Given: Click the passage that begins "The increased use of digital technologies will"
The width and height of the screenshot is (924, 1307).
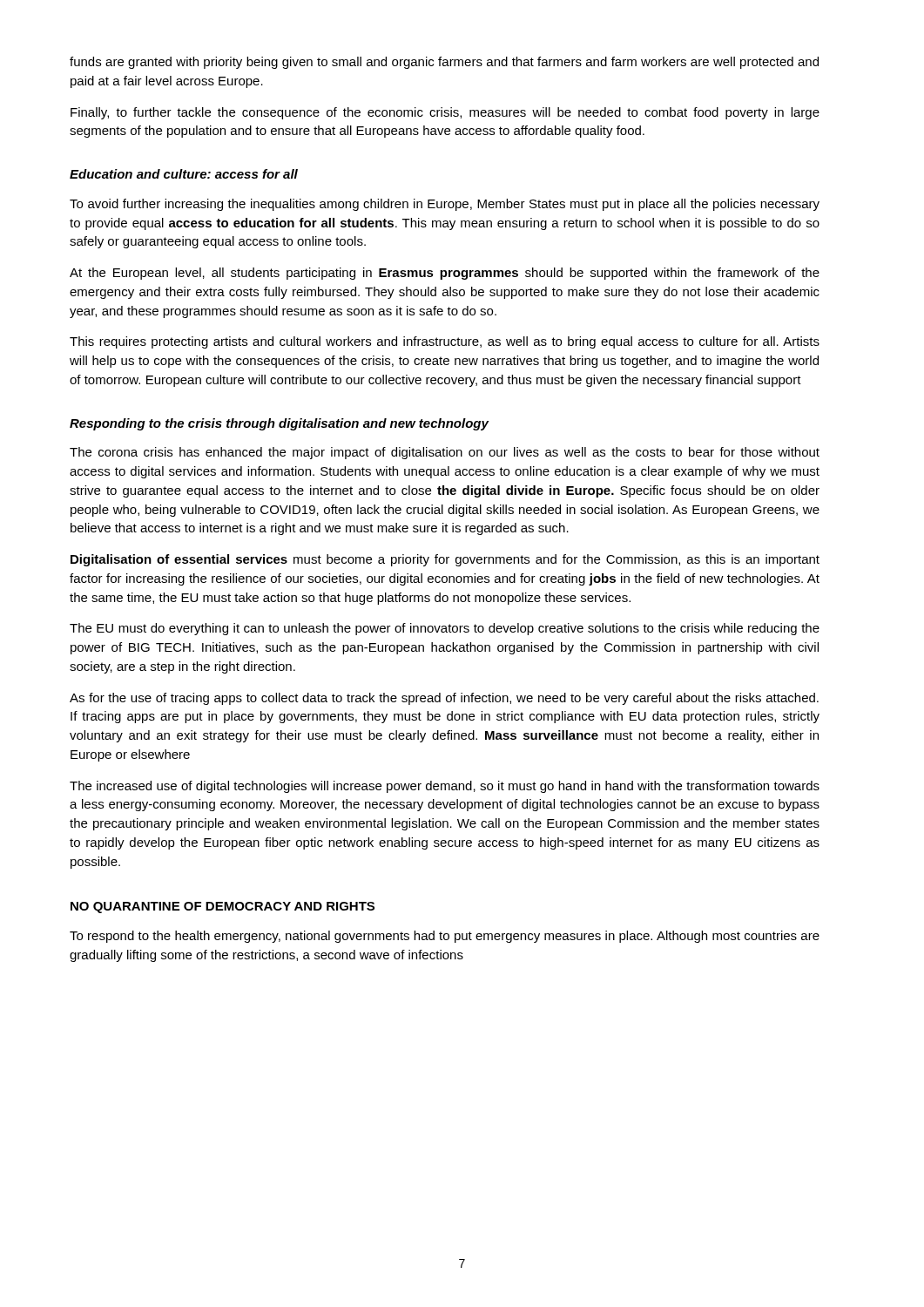Looking at the screenshot, I should 445,823.
